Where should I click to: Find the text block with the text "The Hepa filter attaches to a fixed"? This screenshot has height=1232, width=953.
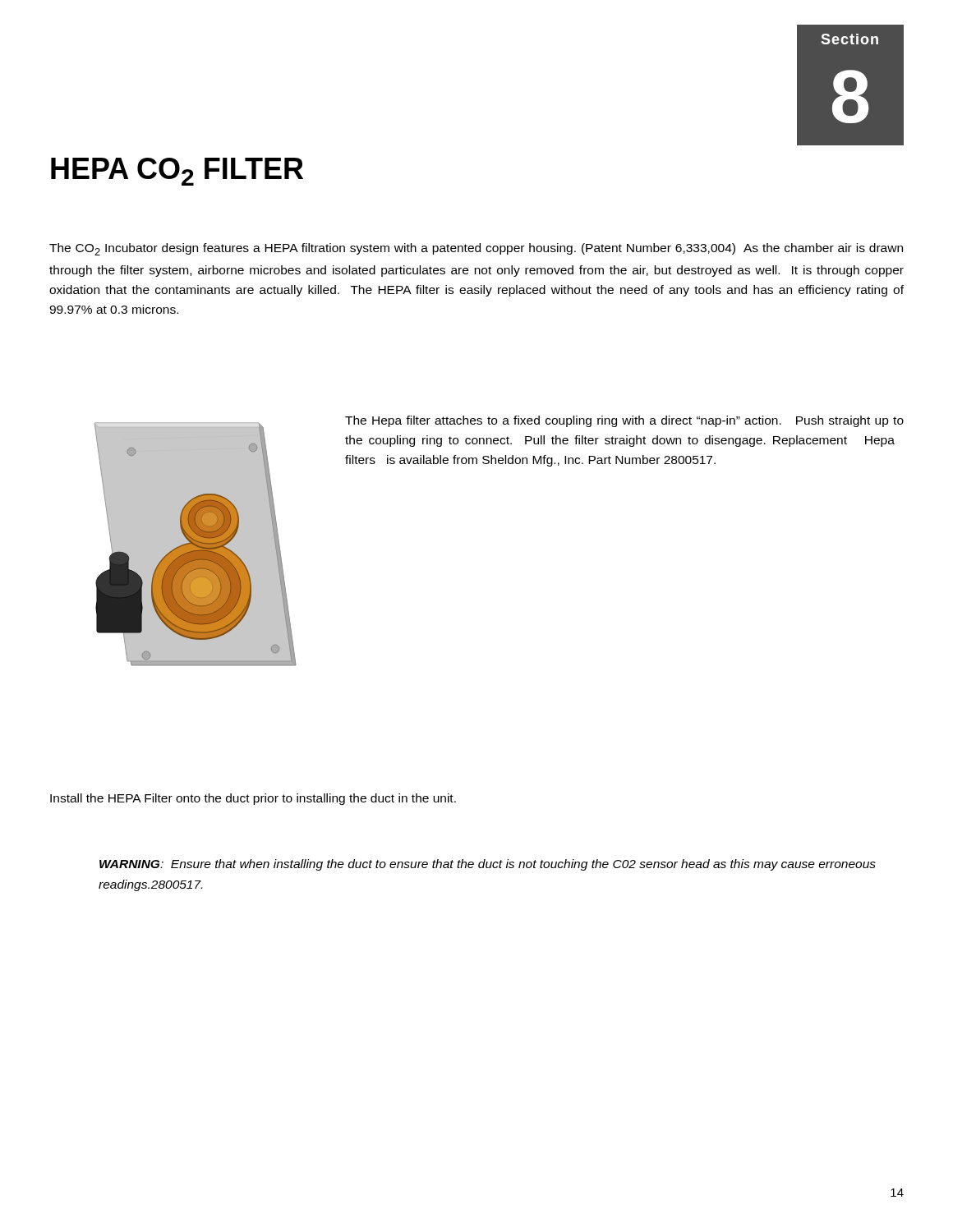[624, 440]
